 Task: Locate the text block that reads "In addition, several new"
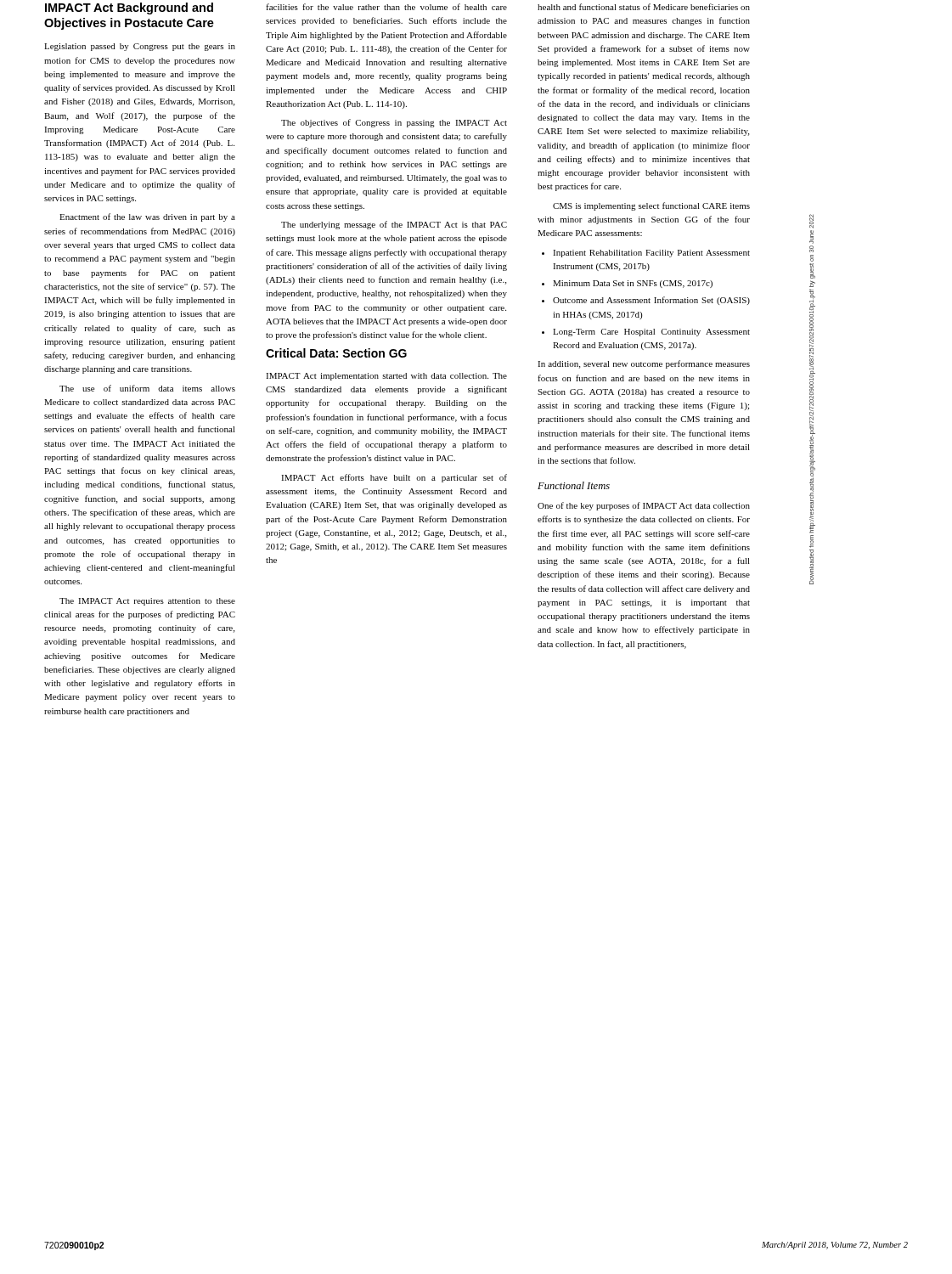tap(644, 412)
